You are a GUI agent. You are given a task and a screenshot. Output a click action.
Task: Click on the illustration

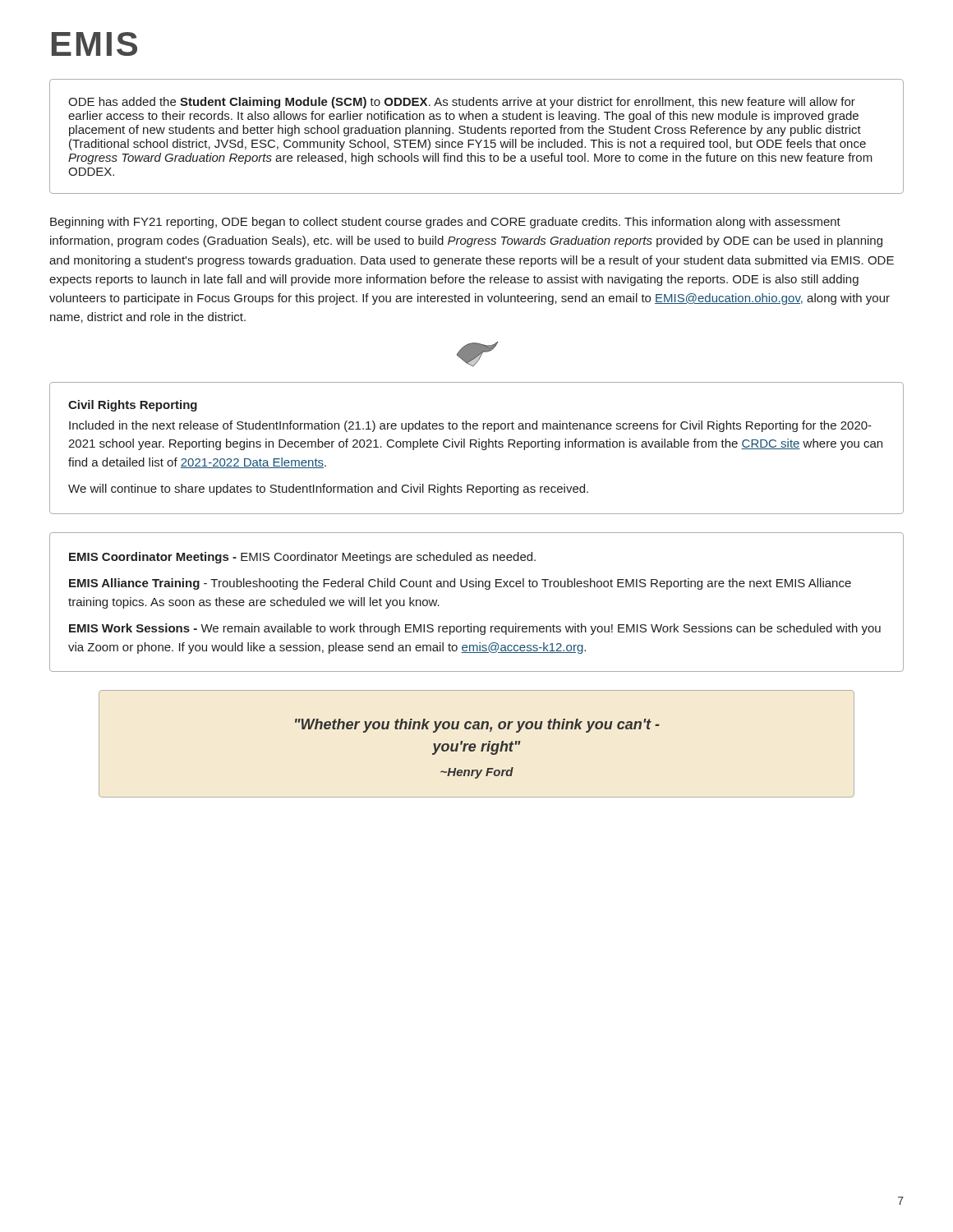point(476,351)
